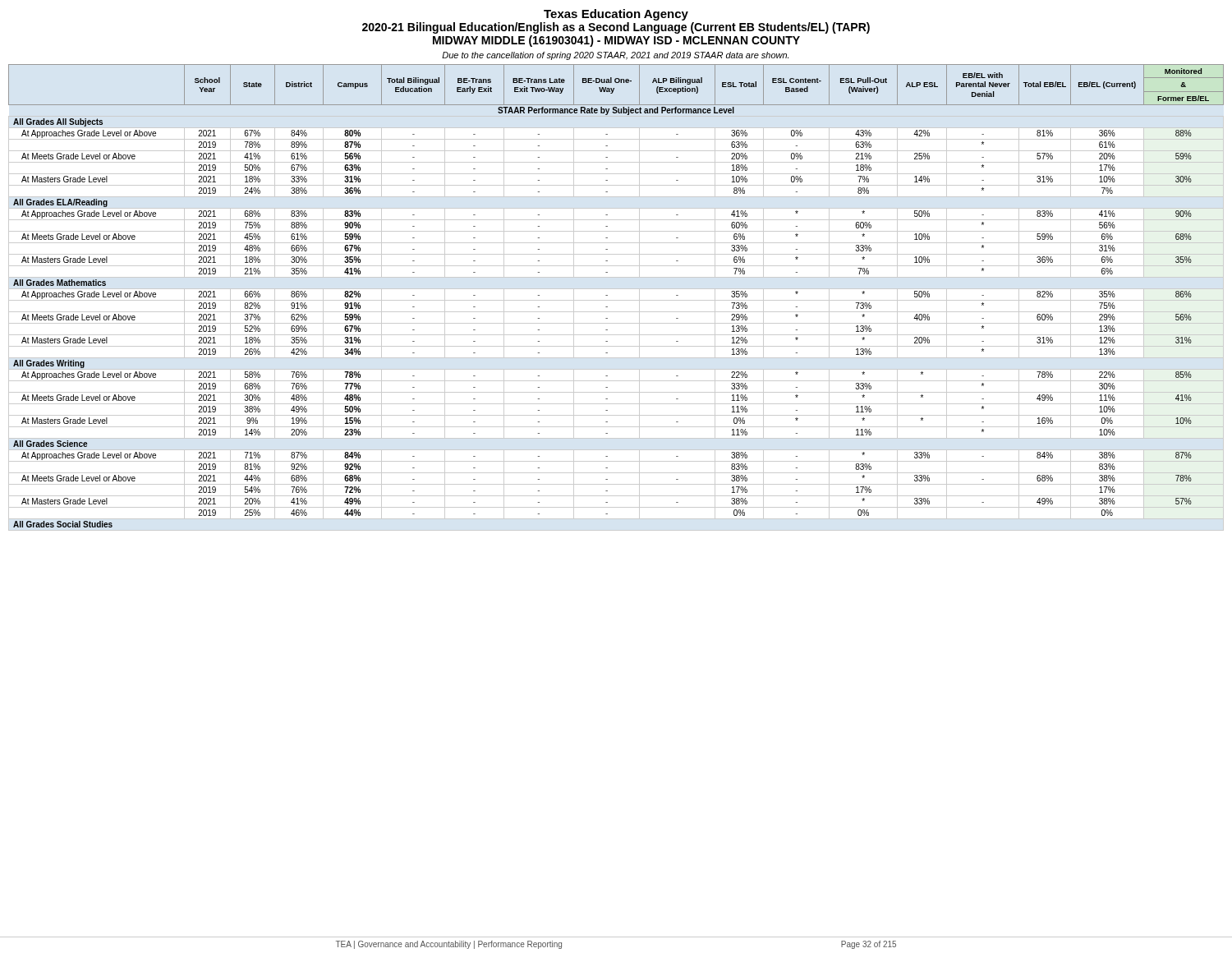Find the text block that says "Due to the cancellation of spring"

pos(616,55)
